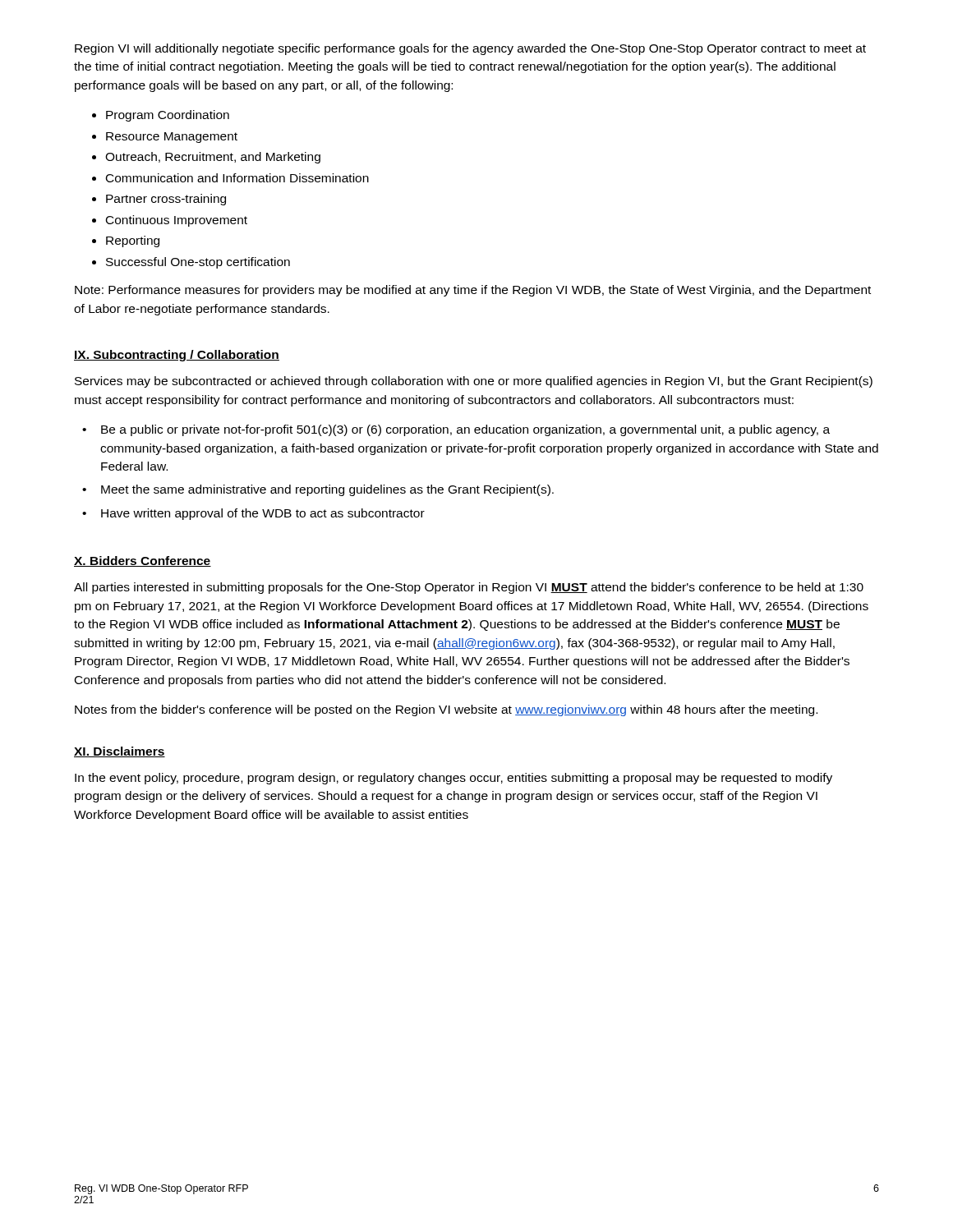Point to "Successful One-stop certification"
This screenshot has height=1232, width=953.
click(x=198, y=261)
